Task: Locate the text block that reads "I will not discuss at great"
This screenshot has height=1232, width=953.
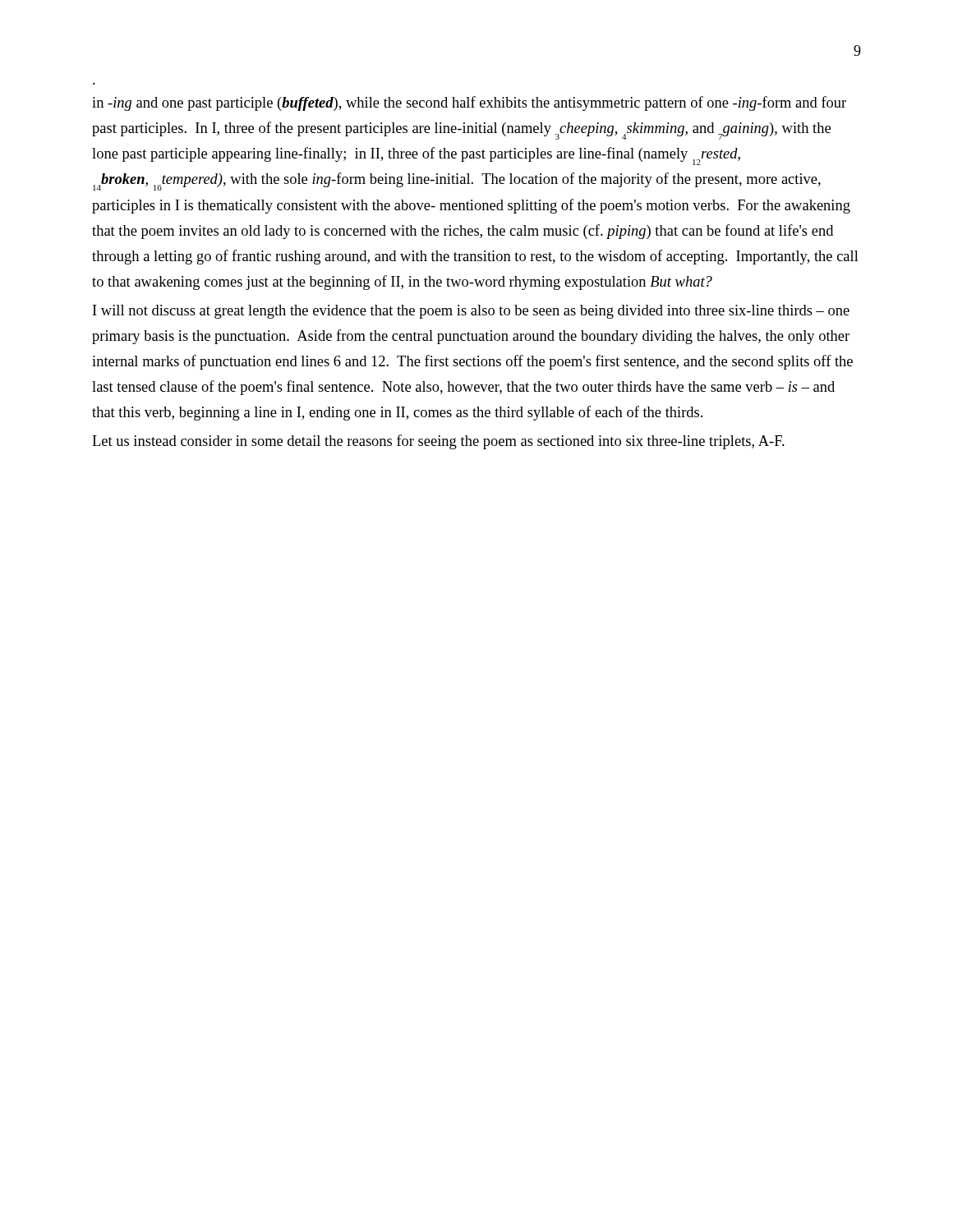Action: (476, 362)
